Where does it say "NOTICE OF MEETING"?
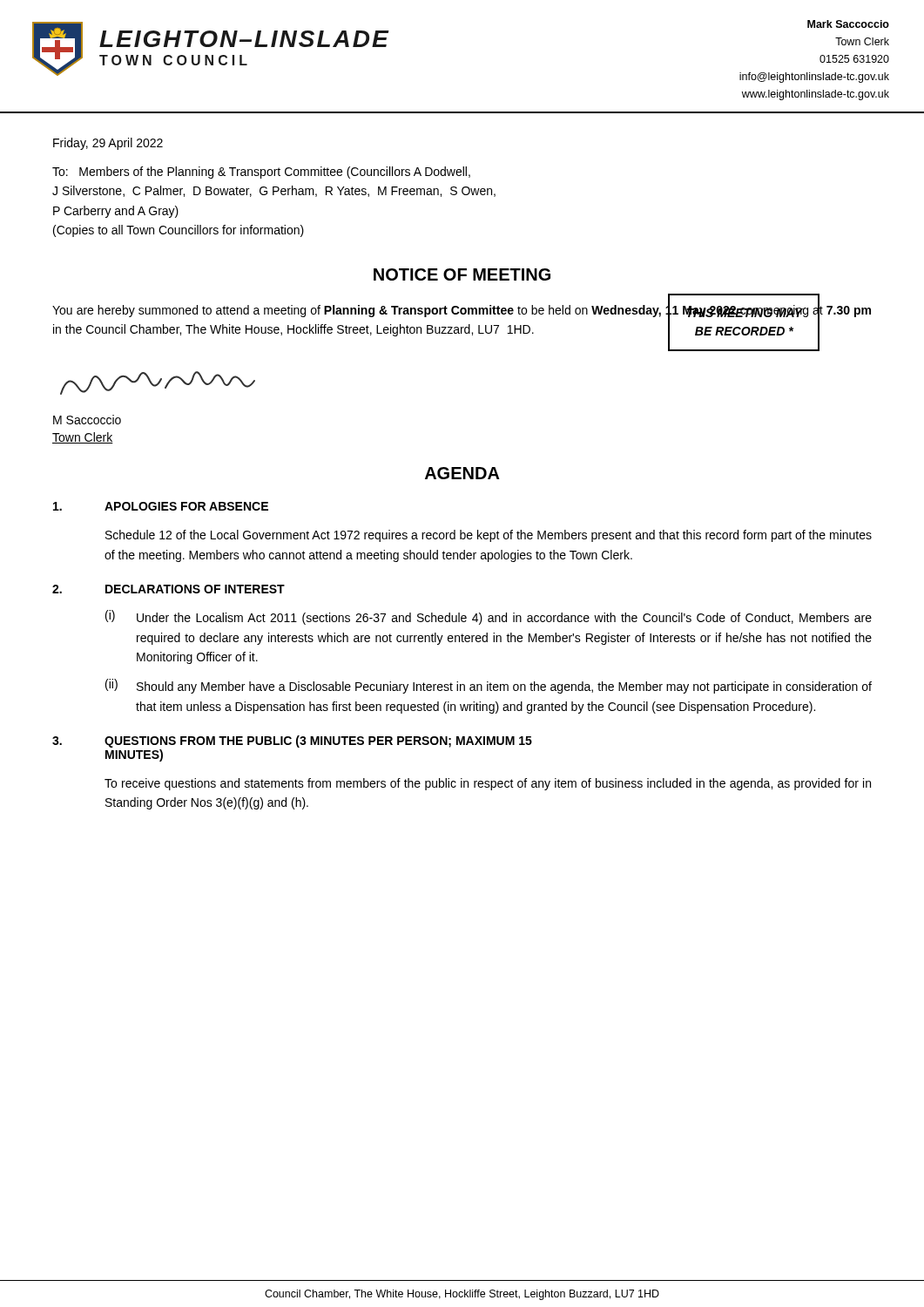Viewport: 924px width, 1307px height. pyautogui.click(x=462, y=274)
